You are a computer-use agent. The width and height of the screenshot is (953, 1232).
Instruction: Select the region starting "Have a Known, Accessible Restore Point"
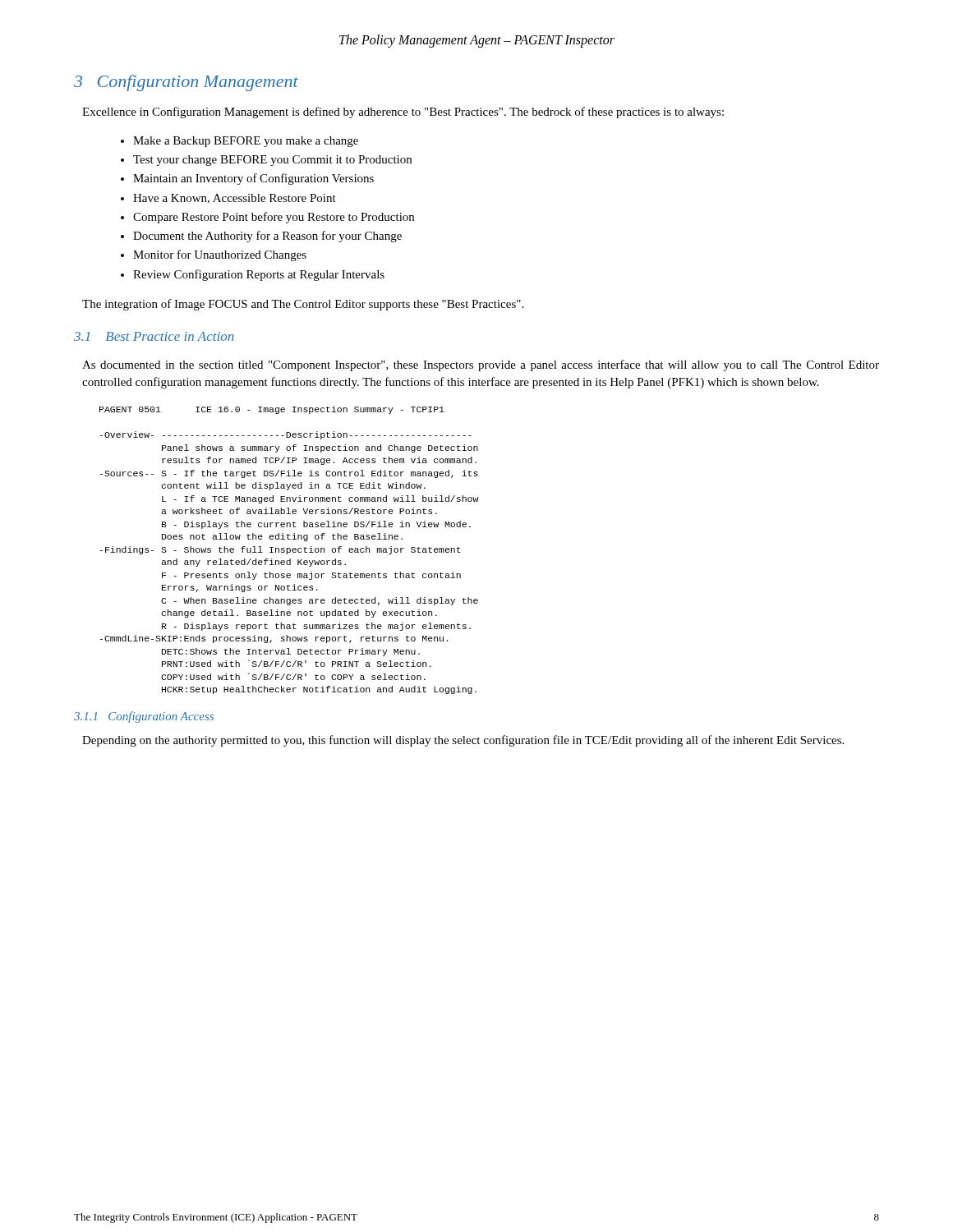coord(234,198)
